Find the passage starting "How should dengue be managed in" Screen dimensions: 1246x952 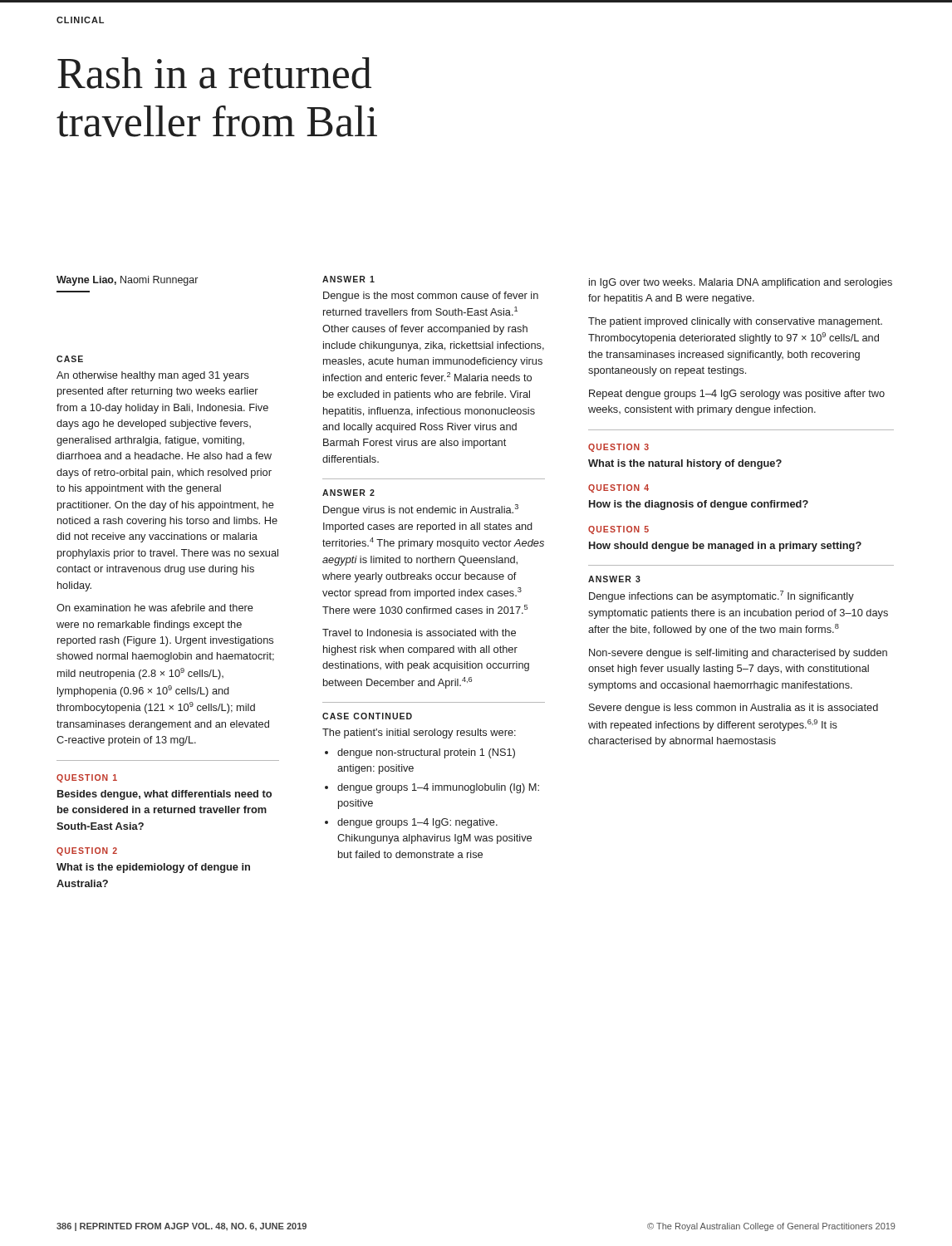point(725,545)
